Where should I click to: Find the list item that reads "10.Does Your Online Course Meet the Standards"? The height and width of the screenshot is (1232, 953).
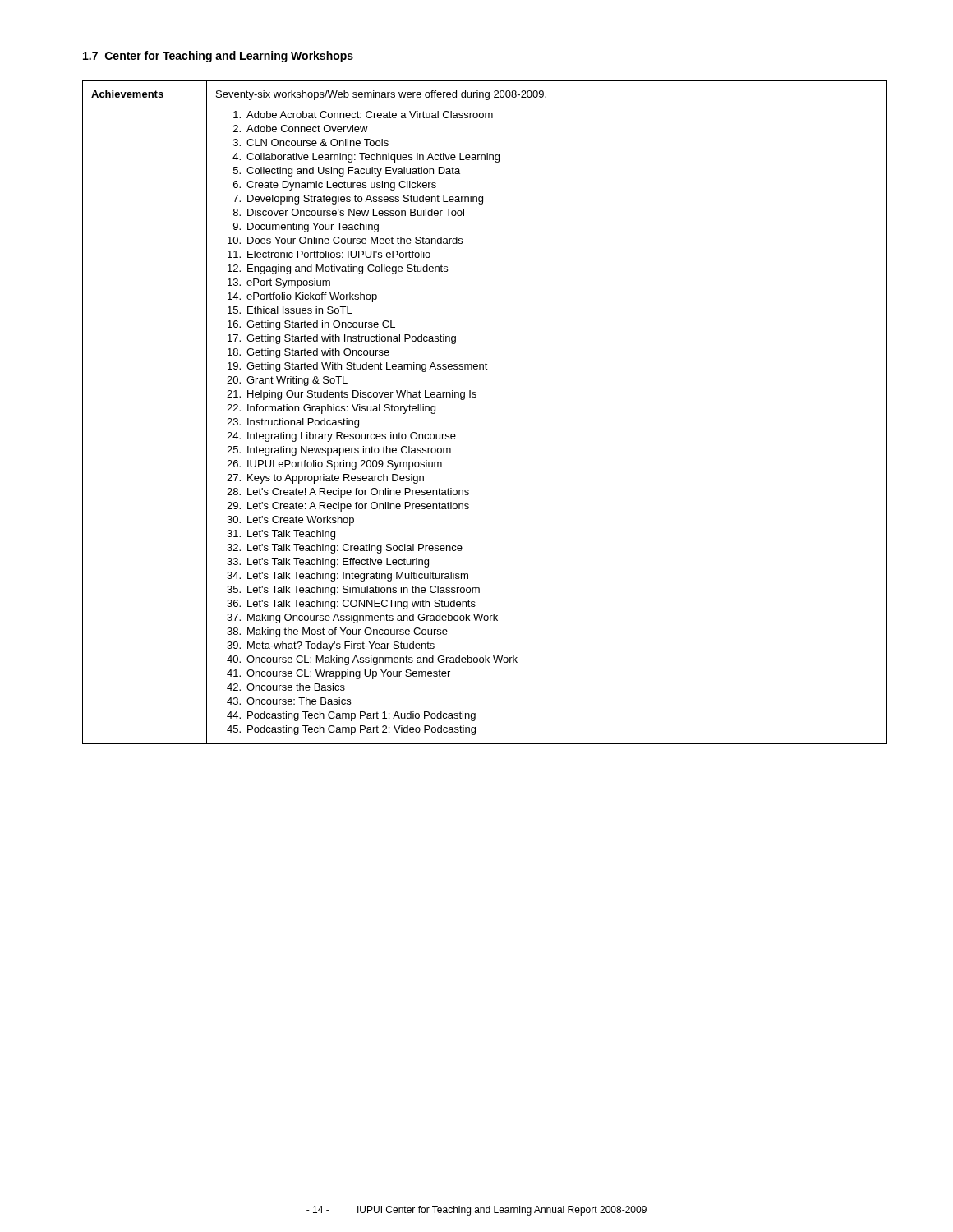pos(339,240)
